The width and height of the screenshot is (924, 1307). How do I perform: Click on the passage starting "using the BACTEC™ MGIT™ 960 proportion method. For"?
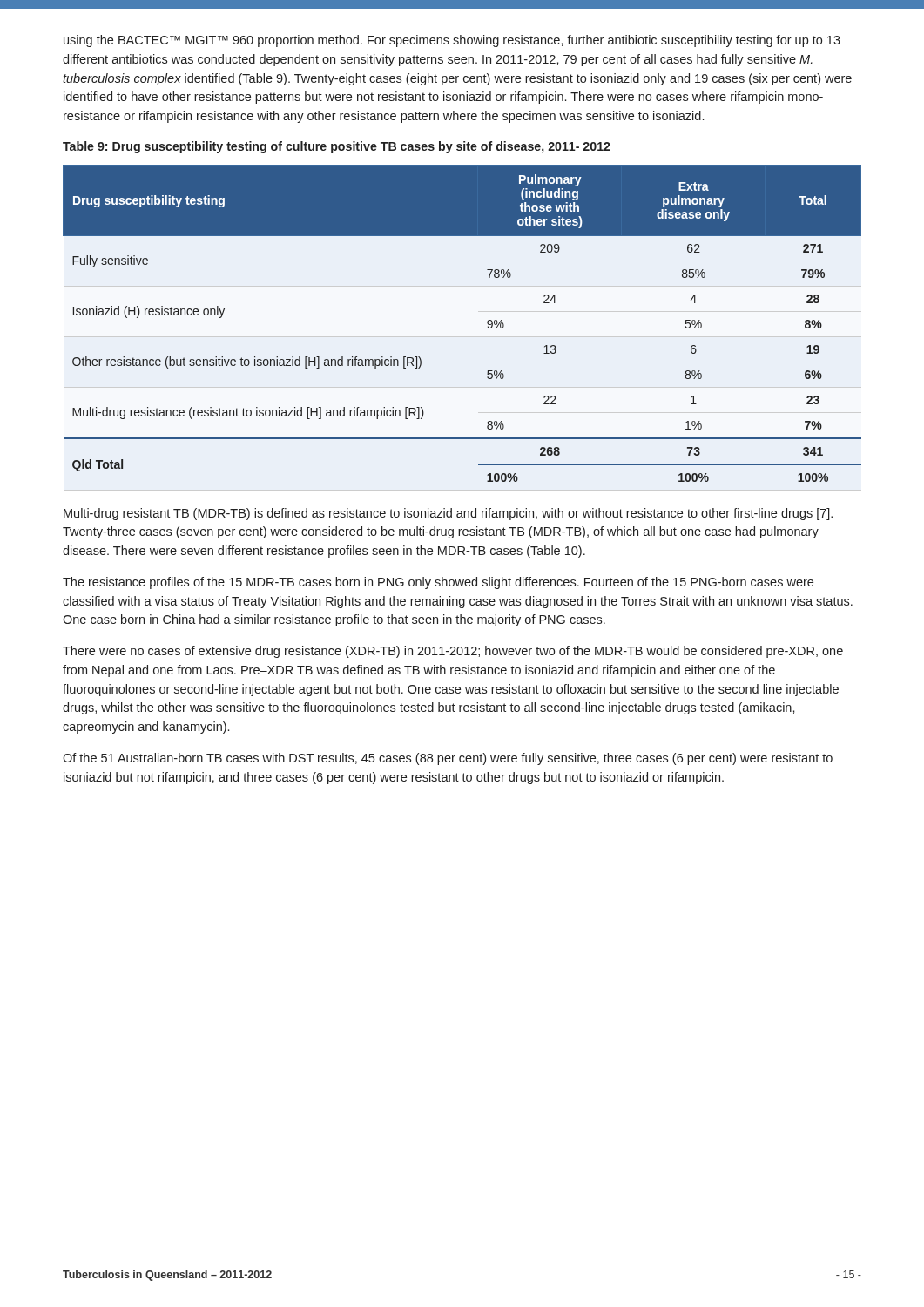[x=457, y=78]
